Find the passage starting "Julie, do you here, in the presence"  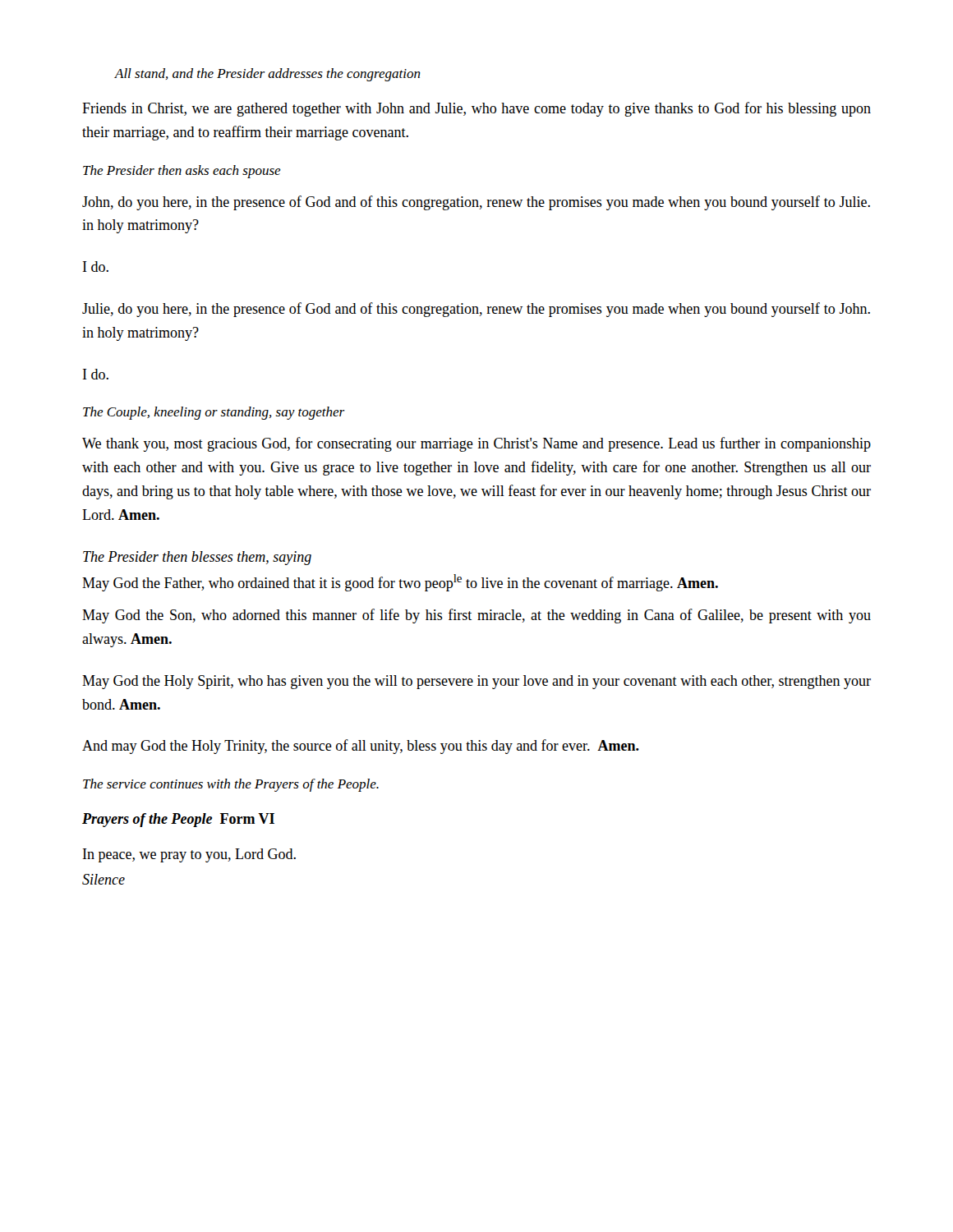click(x=476, y=321)
